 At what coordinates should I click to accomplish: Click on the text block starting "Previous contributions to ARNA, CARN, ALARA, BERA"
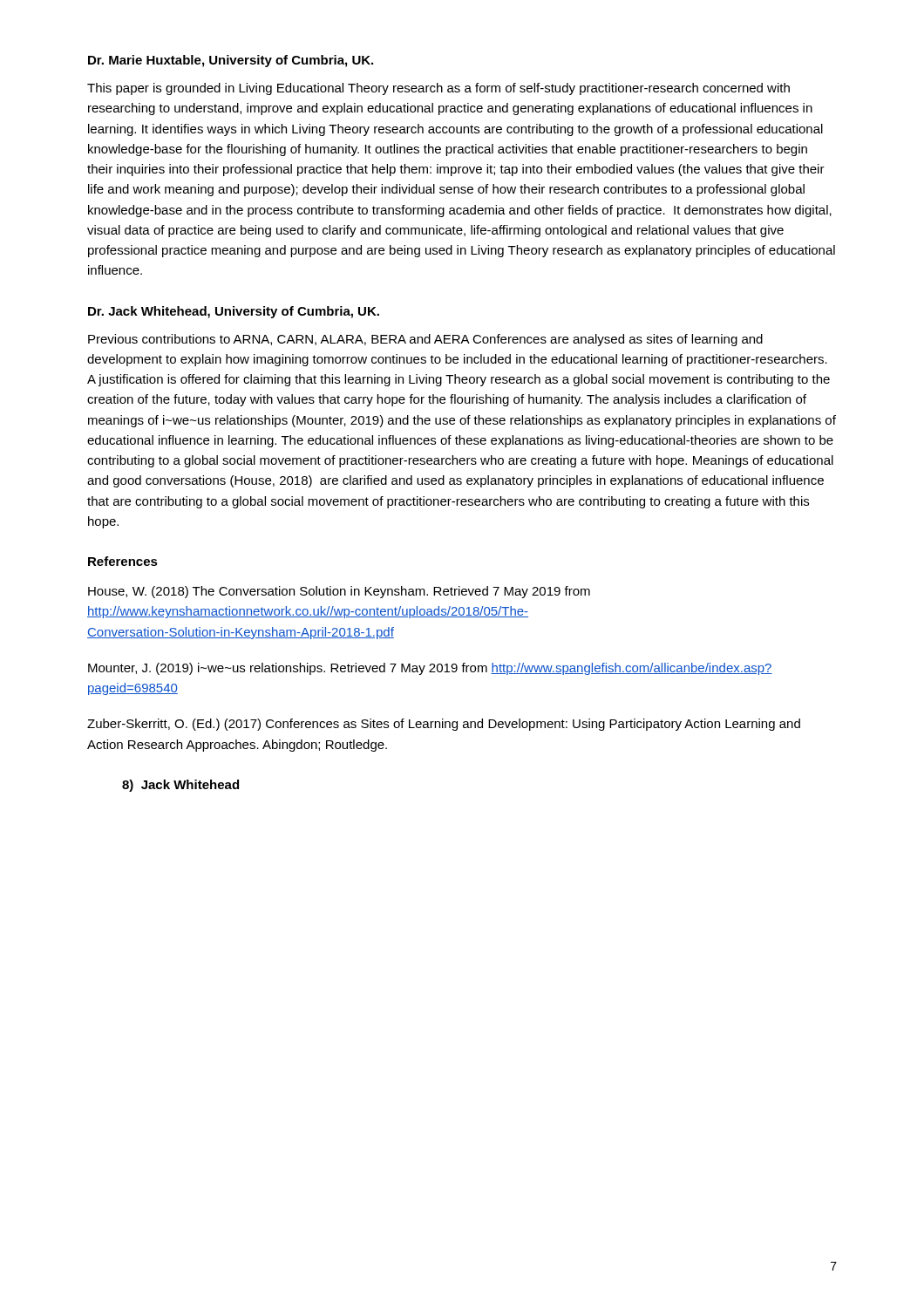461,430
